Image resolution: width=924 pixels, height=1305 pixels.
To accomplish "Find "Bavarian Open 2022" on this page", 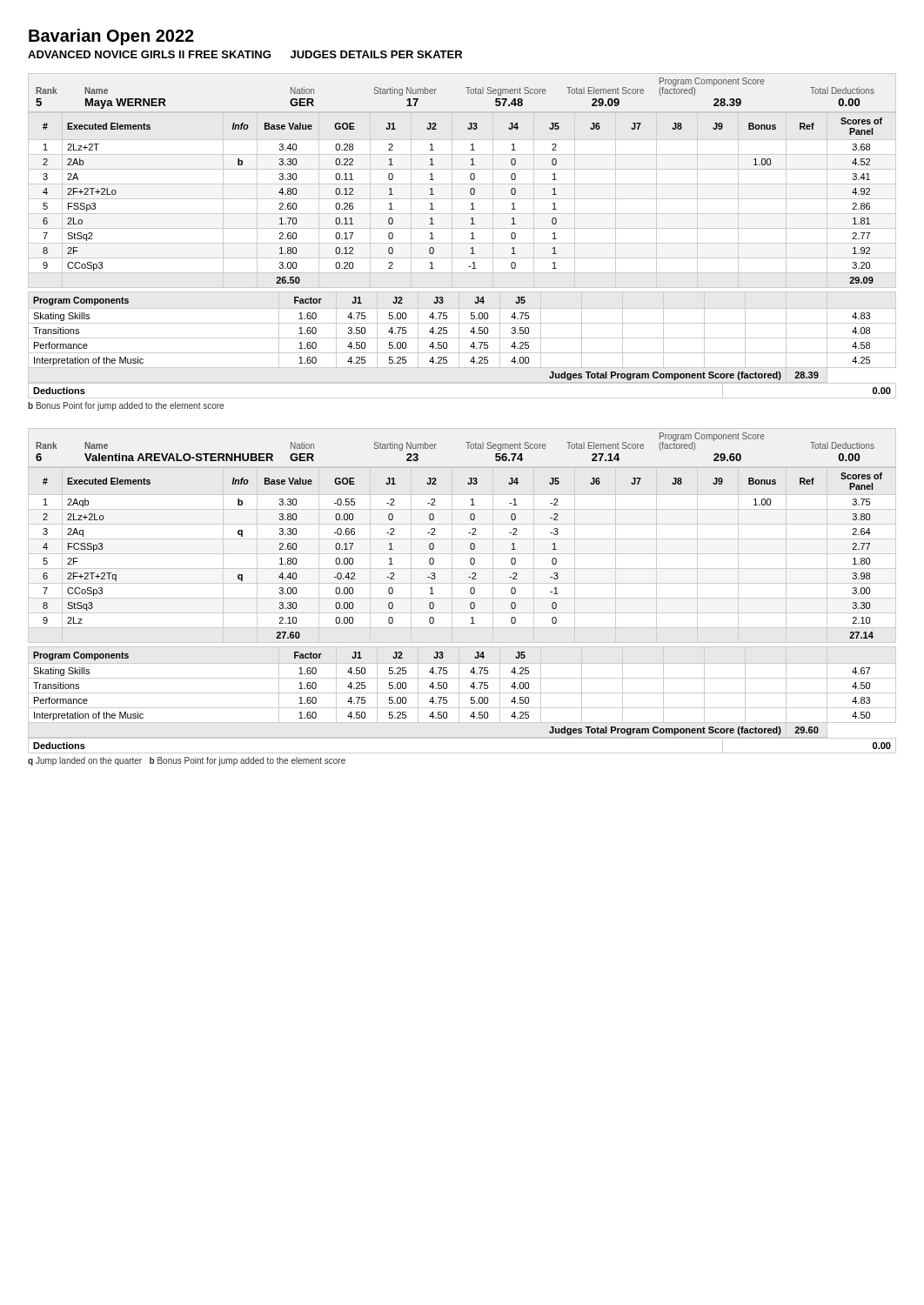I will coord(111,36).
